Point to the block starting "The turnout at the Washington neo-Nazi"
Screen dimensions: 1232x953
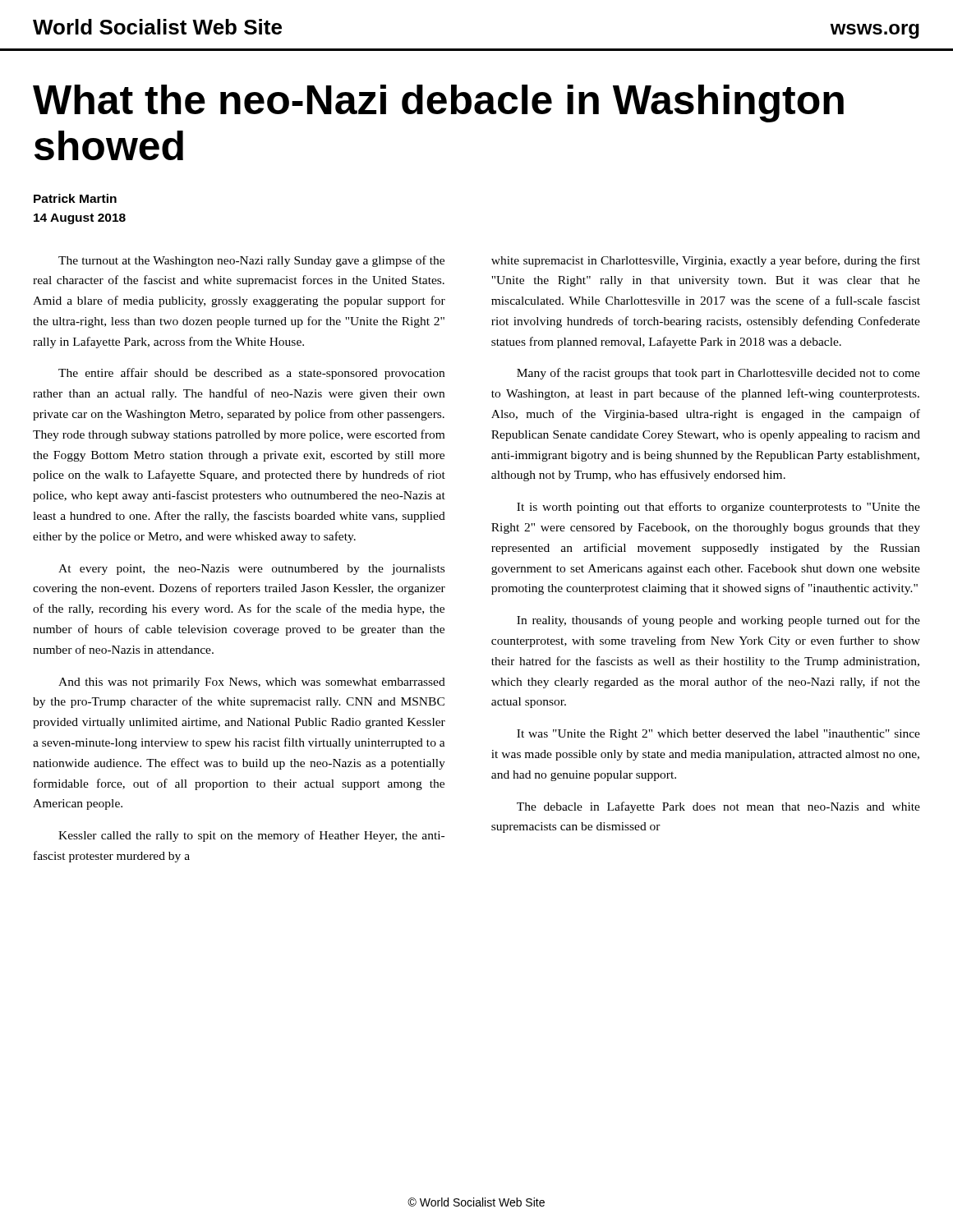[239, 558]
